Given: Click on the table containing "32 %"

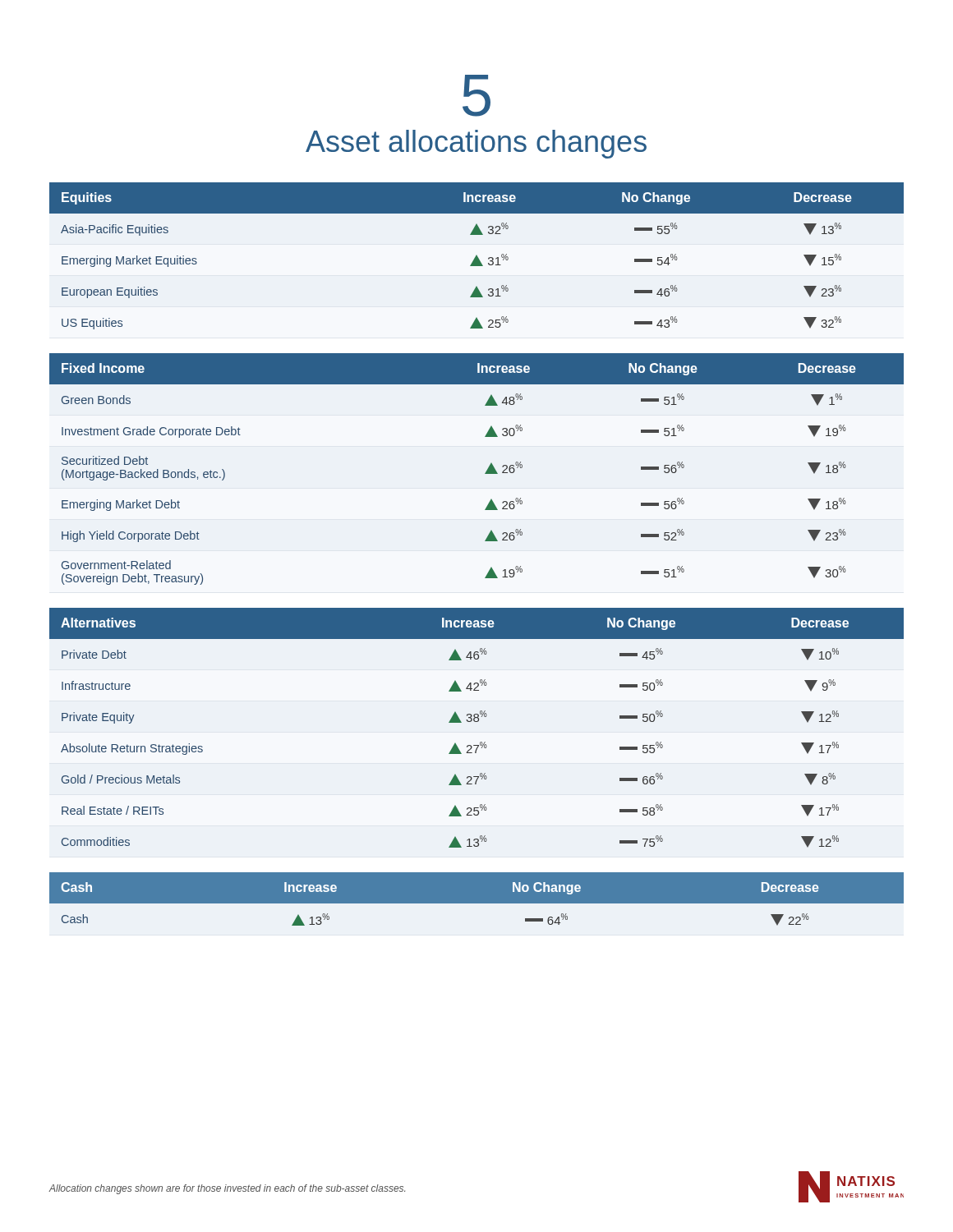Looking at the screenshot, I should [476, 260].
